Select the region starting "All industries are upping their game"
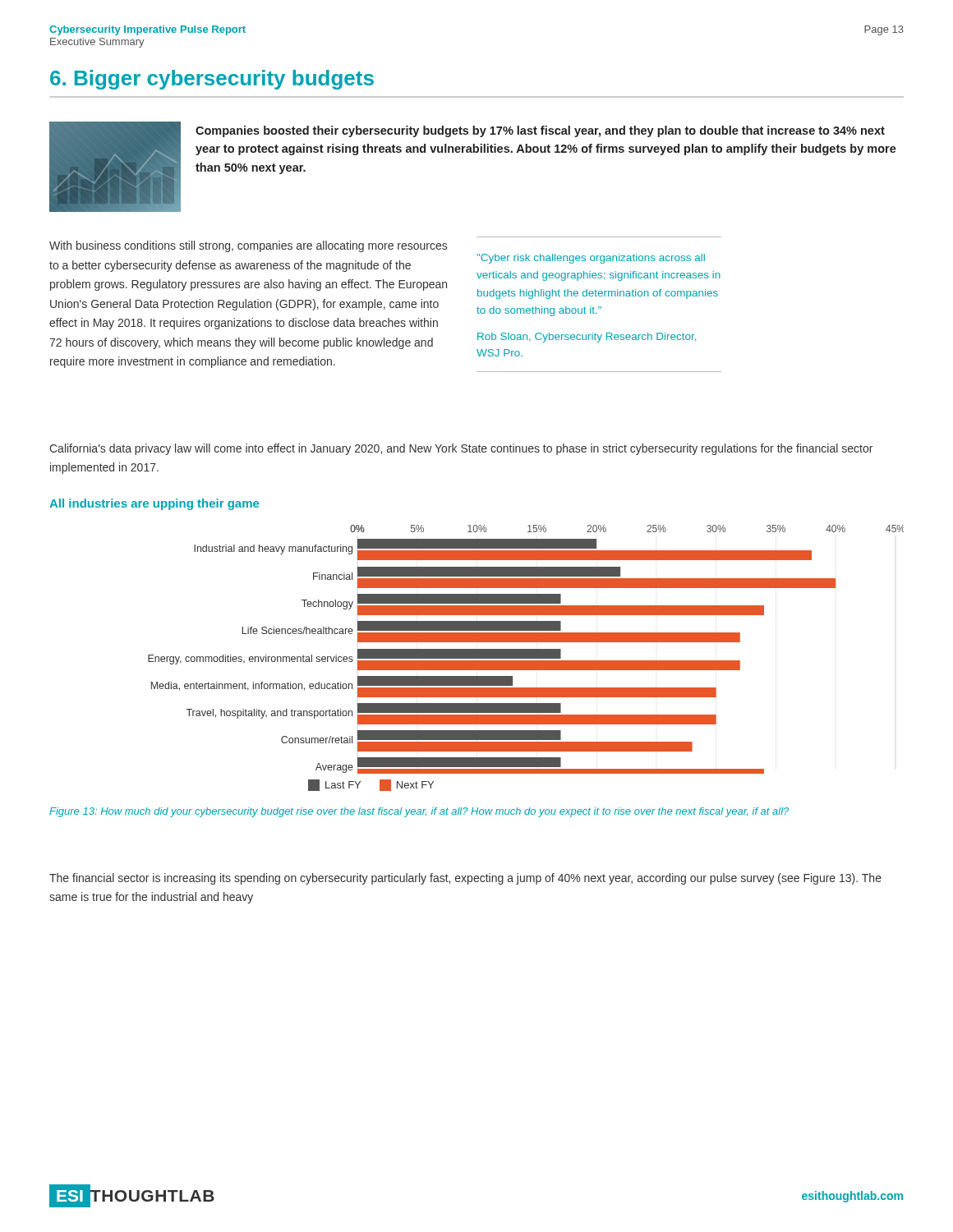 coord(154,503)
